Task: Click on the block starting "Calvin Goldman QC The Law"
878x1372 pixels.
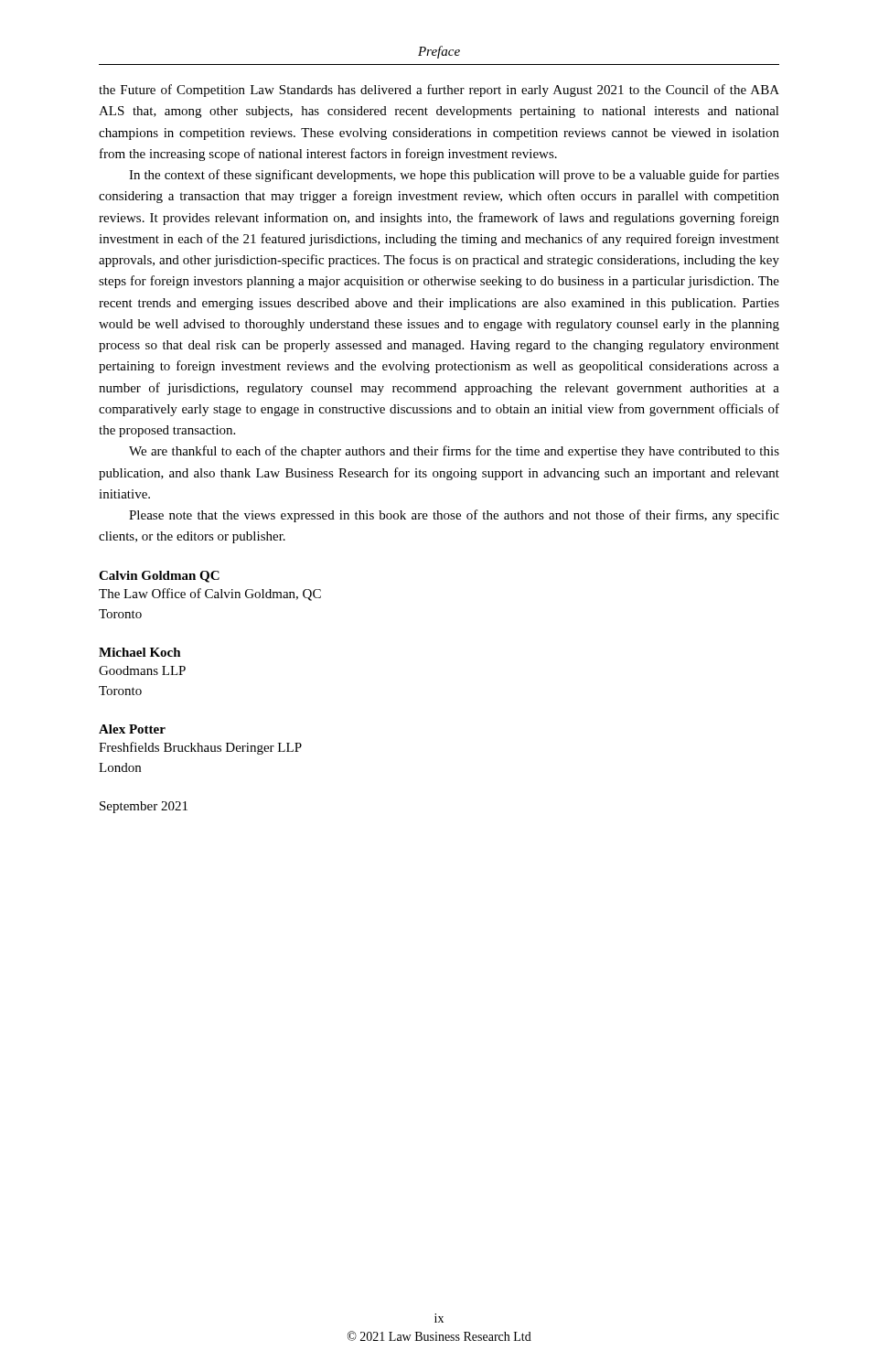Action: click(x=159, y=577)
